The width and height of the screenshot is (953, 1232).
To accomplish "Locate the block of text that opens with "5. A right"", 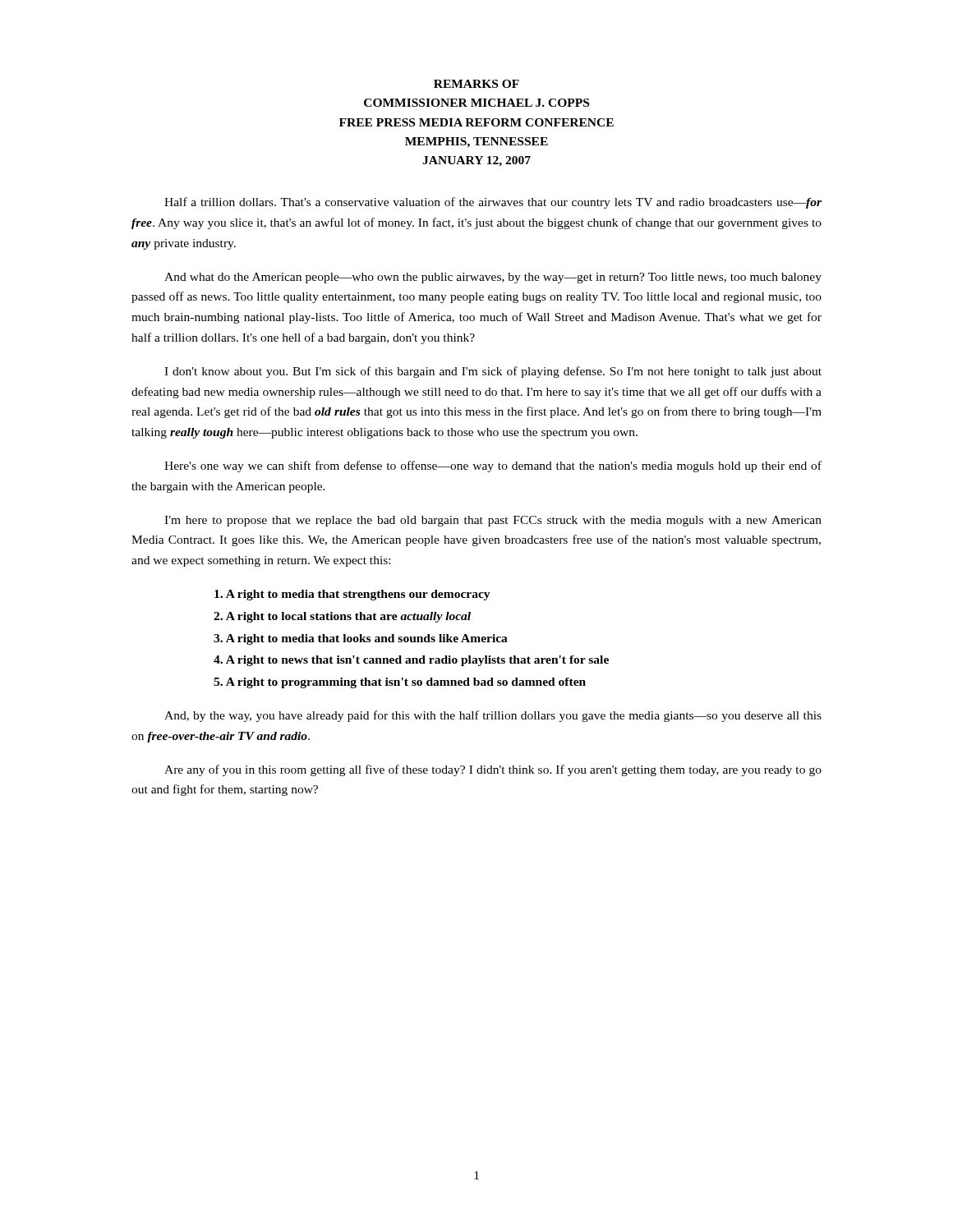I will pos(400,681).
